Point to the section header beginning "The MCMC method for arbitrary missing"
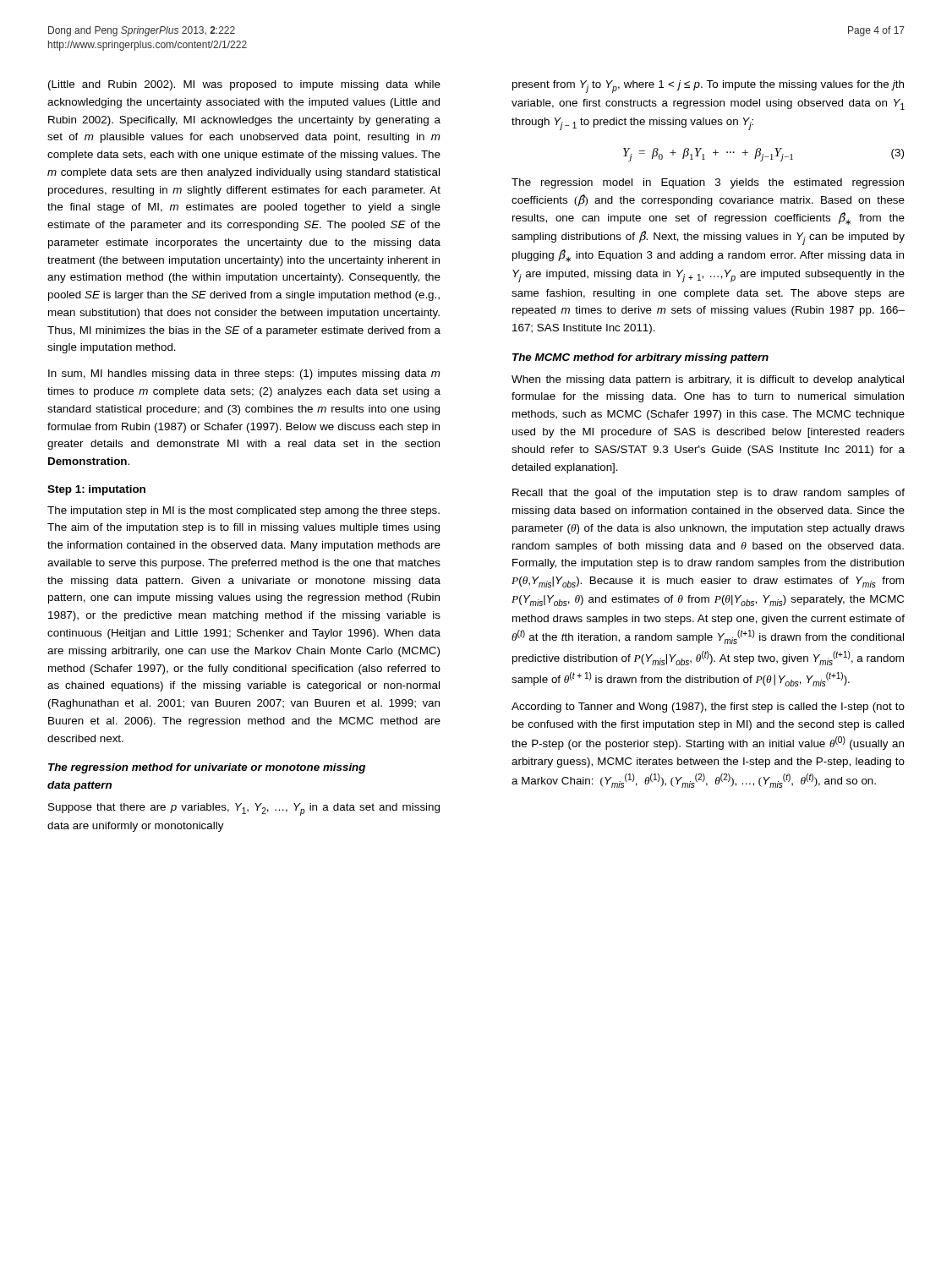This screenshot has width=952, height=1268. [x=640, y=357]
